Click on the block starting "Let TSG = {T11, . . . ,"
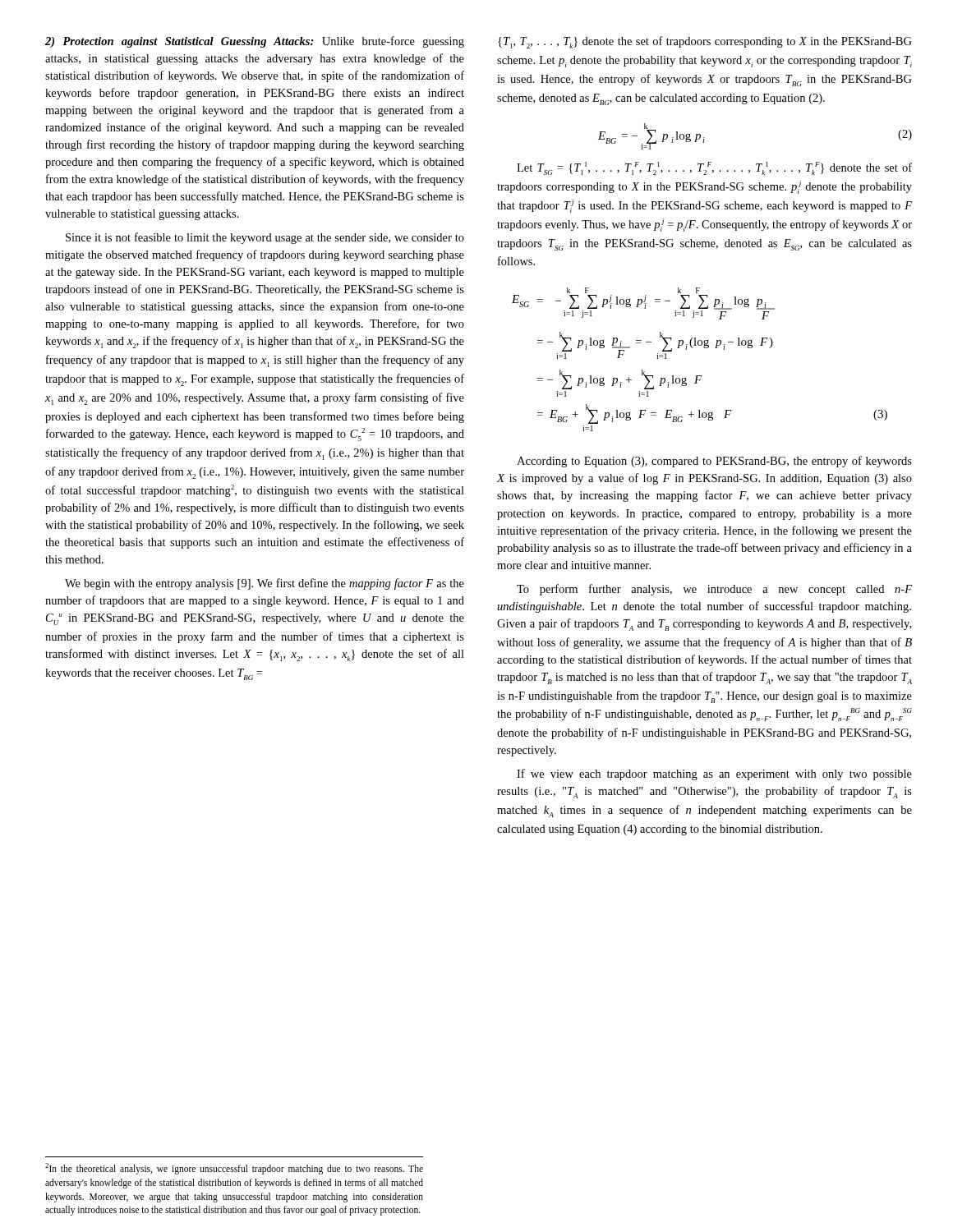The width and height of the screenshot is (953, 1232). pyautogui.click(x=705, y=215)
